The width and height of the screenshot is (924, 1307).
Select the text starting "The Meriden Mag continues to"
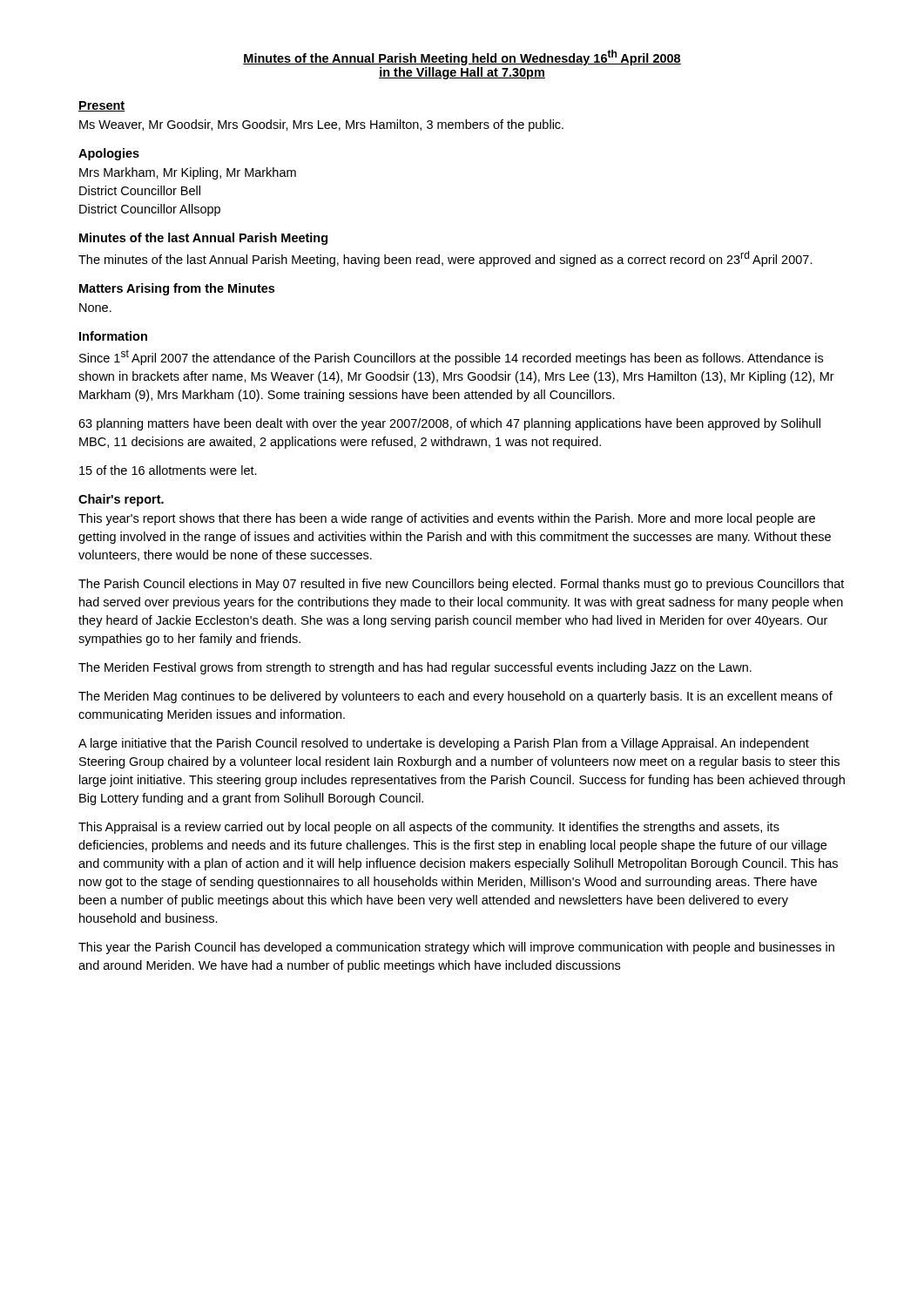click(455, 705)
